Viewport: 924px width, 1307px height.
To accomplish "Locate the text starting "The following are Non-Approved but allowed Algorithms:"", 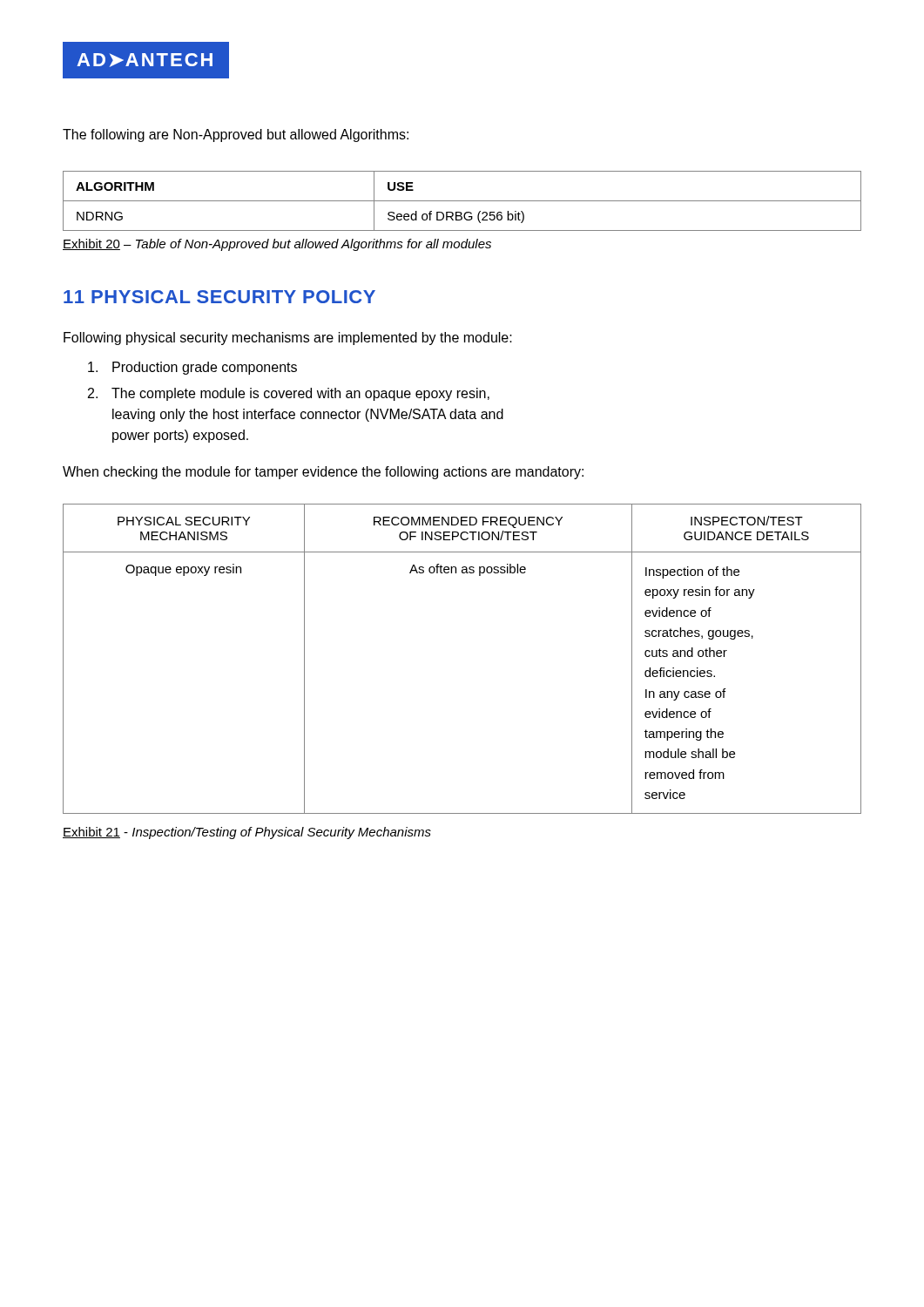I will tap(236, 135).
